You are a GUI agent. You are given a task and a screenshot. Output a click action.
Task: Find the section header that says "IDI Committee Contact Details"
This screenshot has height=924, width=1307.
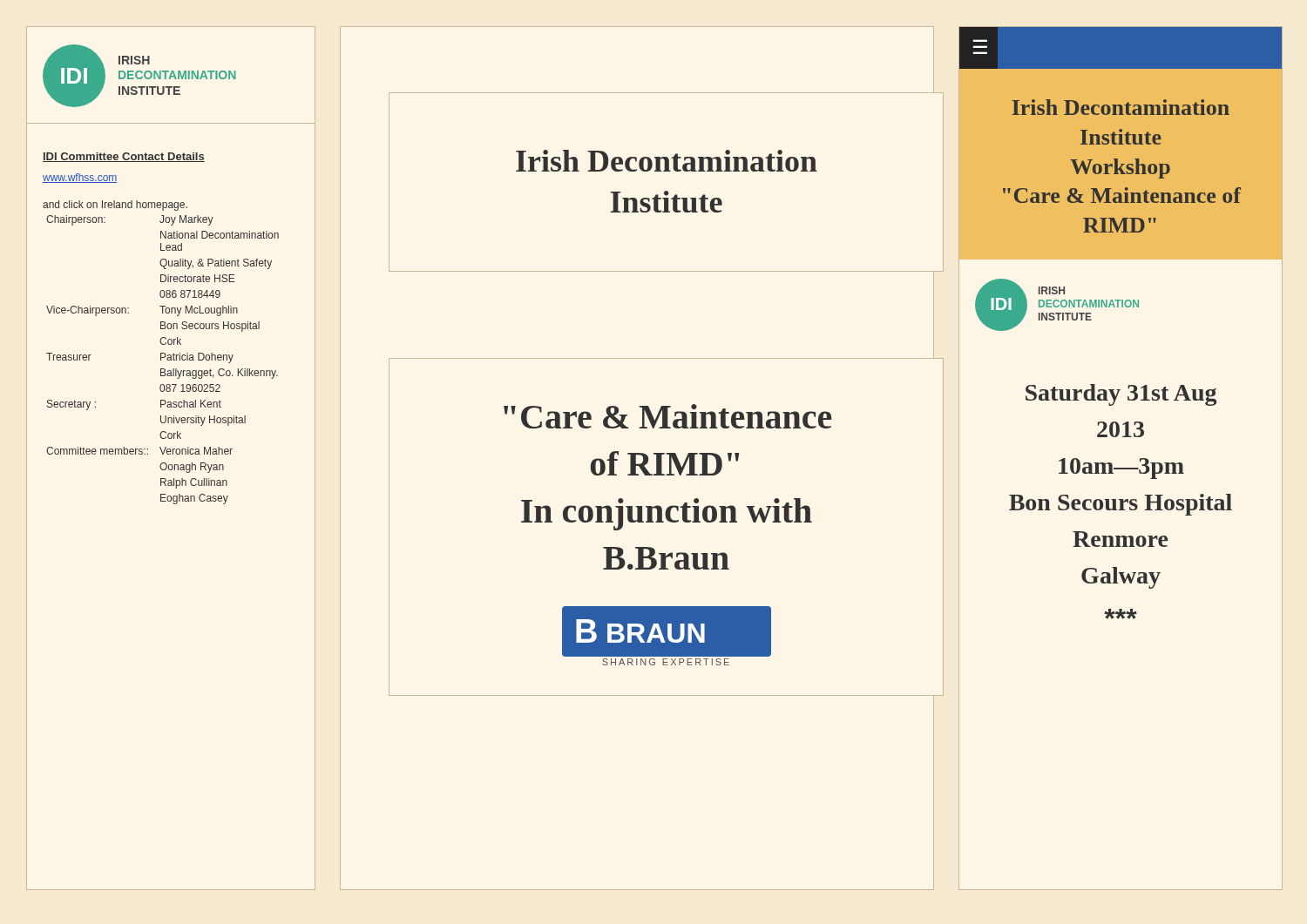click(x=171, y=156)
